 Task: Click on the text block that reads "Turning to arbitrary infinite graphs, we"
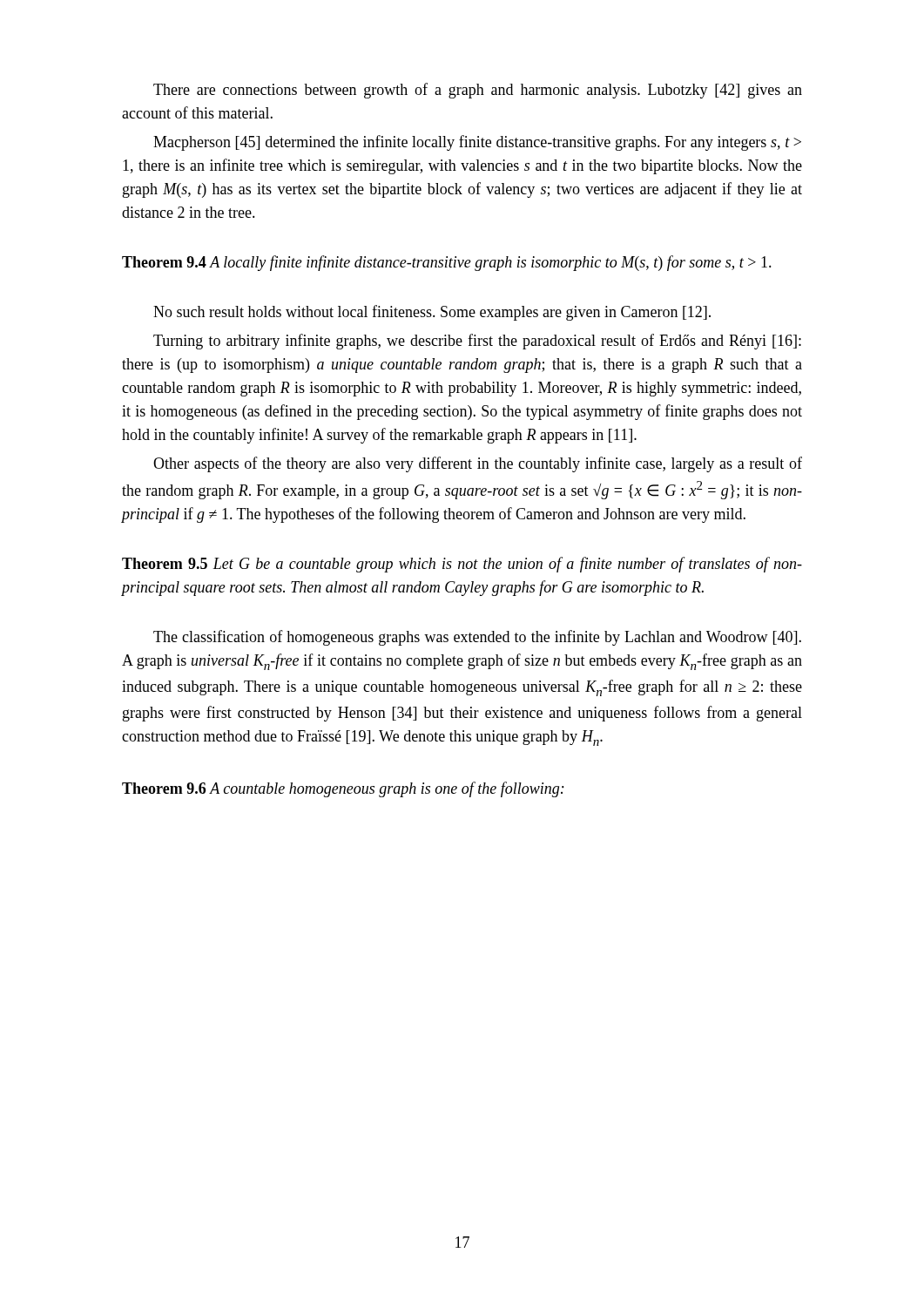[x=462, y=388]
